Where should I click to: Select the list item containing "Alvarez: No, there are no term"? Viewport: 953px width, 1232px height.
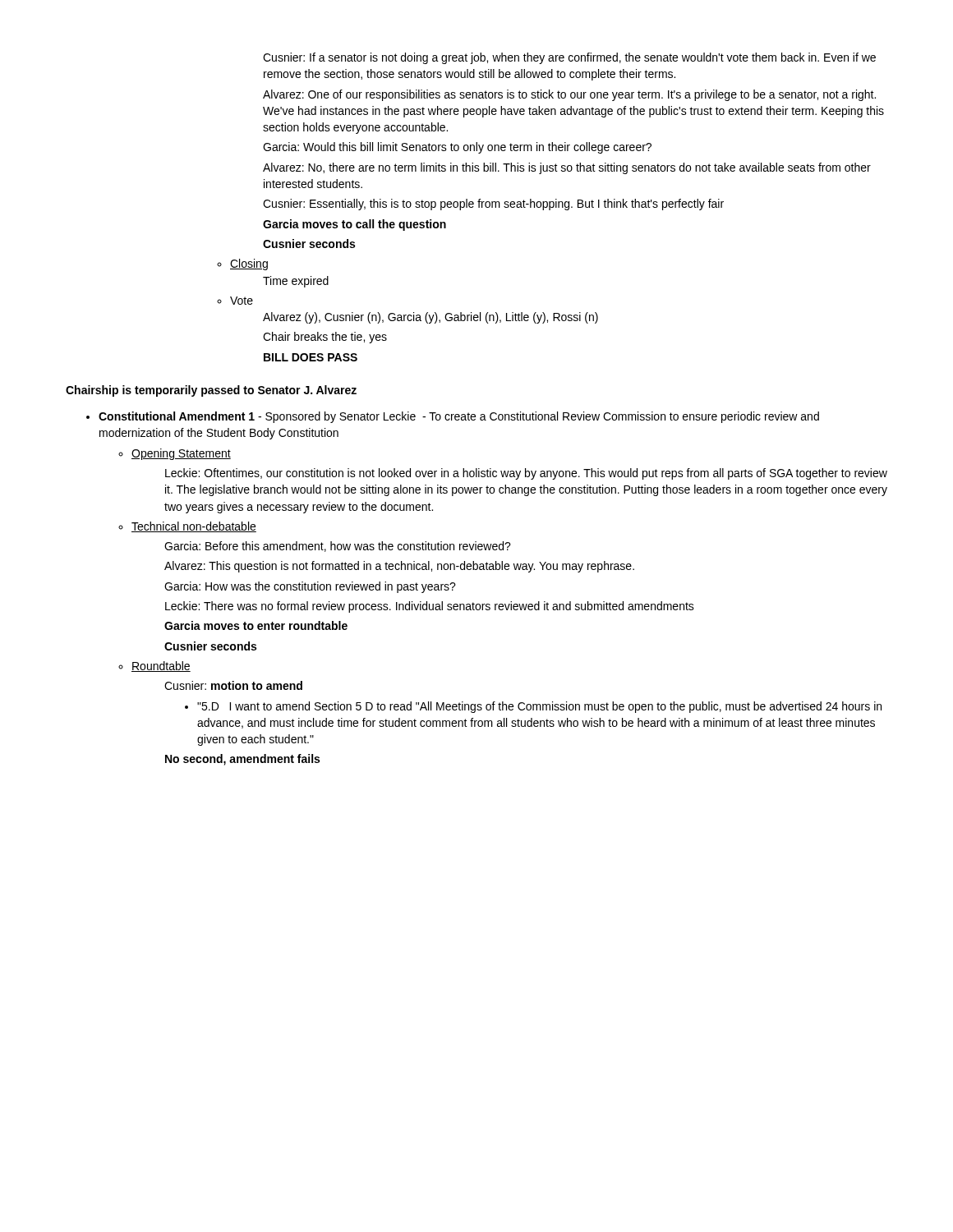click(575, 176)
